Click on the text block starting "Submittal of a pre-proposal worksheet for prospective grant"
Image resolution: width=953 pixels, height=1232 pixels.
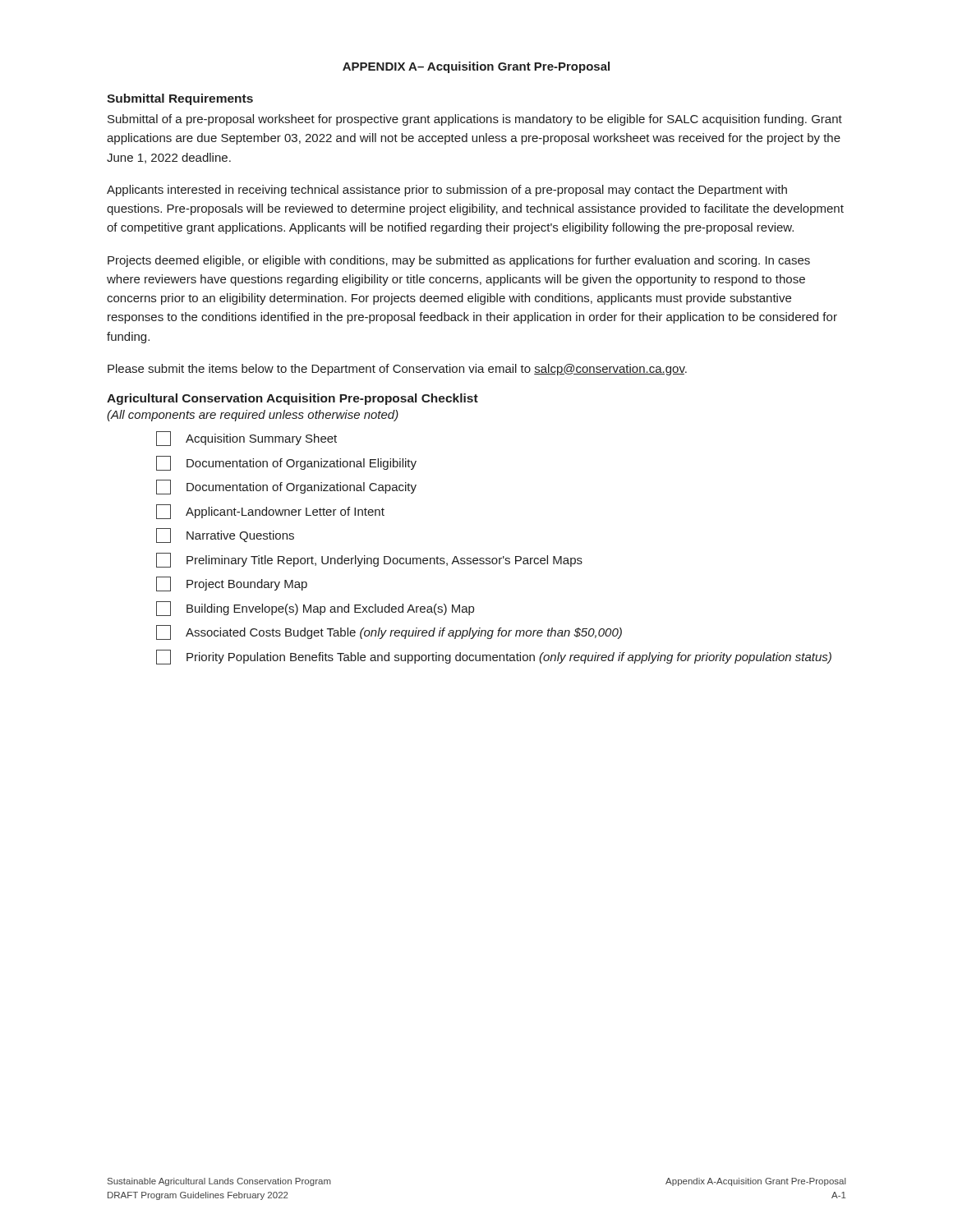coord(474,138)
